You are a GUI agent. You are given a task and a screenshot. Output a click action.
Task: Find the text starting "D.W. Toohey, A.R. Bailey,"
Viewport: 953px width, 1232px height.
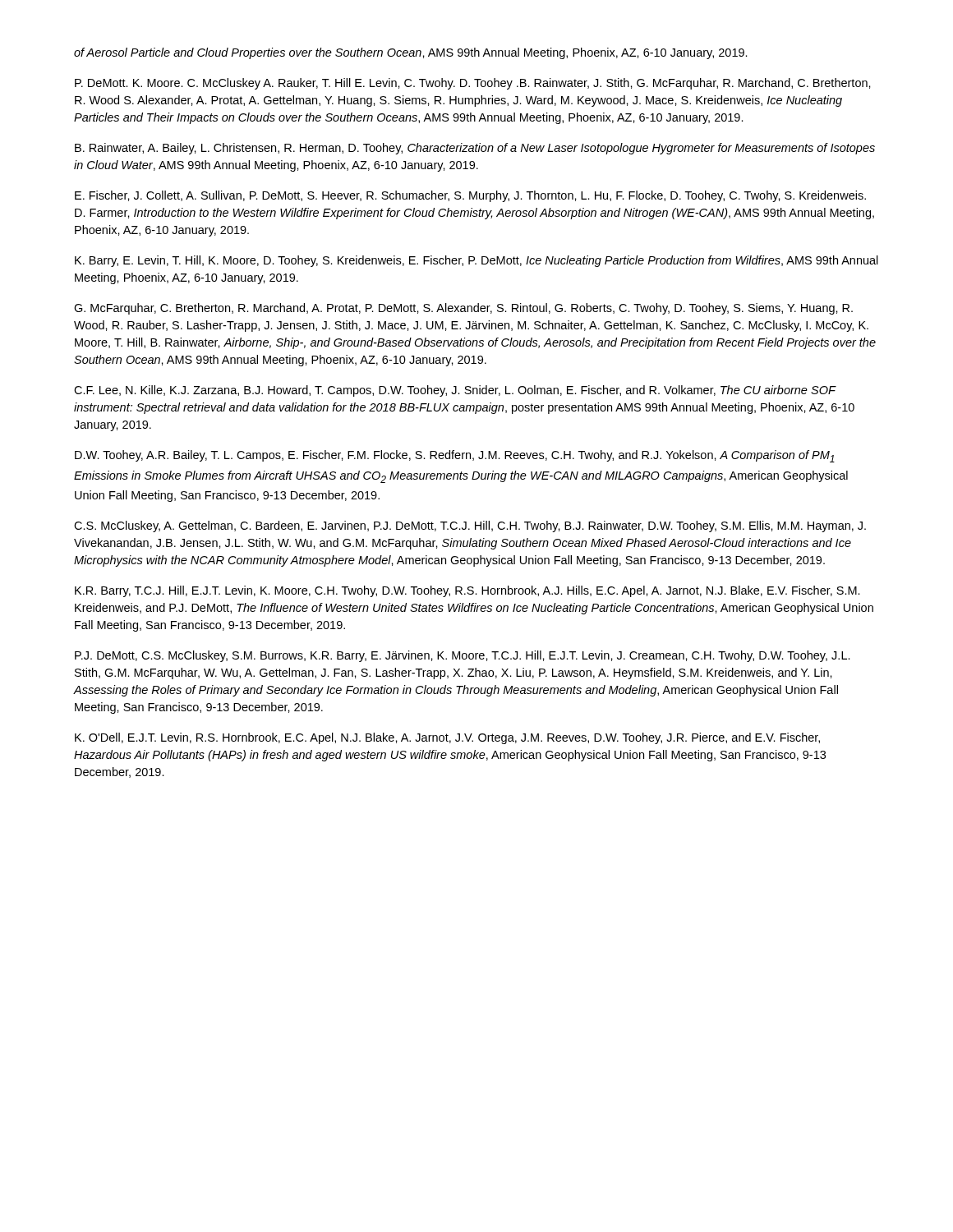pyautogui.click(x=461, y=475)
